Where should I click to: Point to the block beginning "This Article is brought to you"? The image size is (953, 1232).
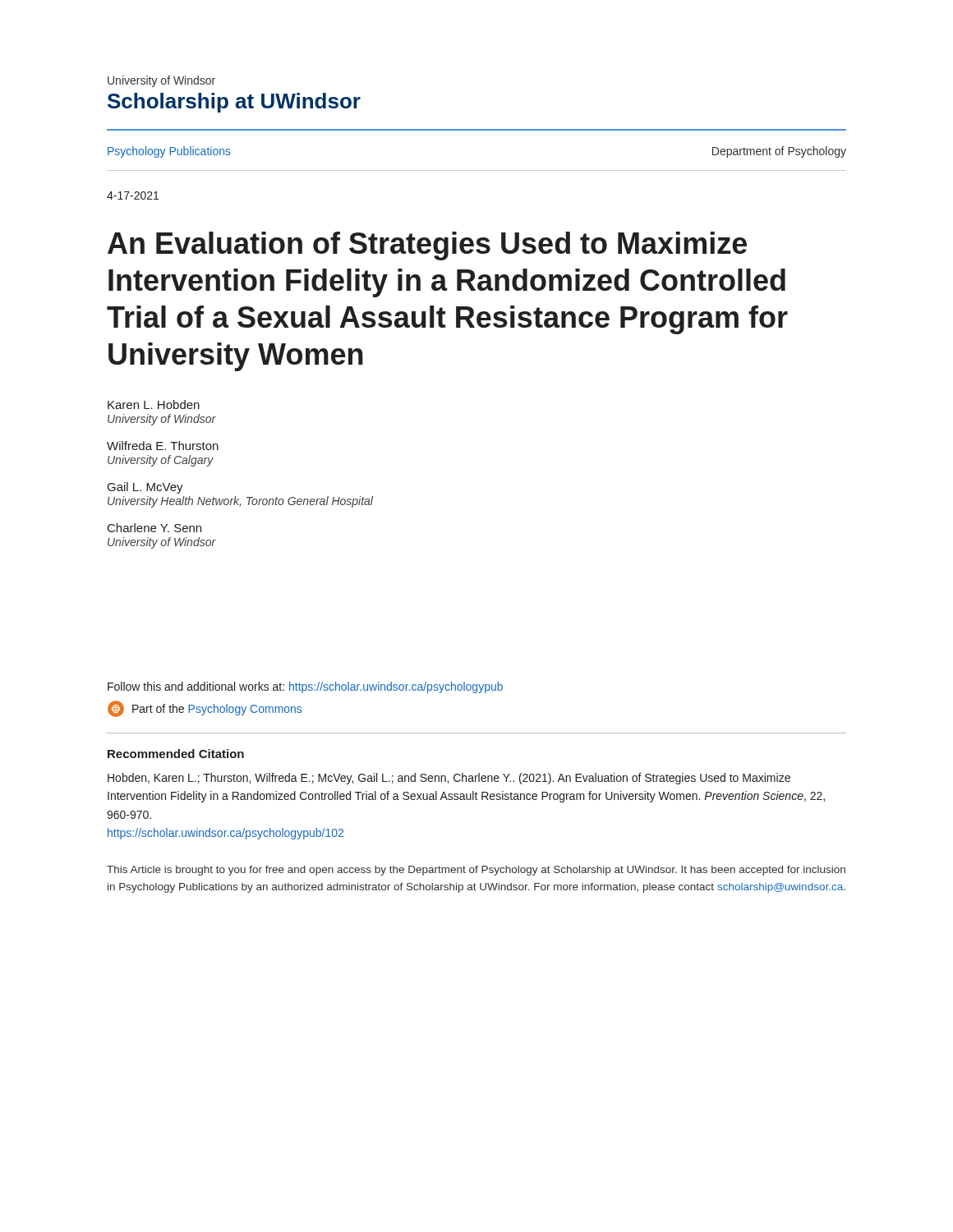coord(476,878)
